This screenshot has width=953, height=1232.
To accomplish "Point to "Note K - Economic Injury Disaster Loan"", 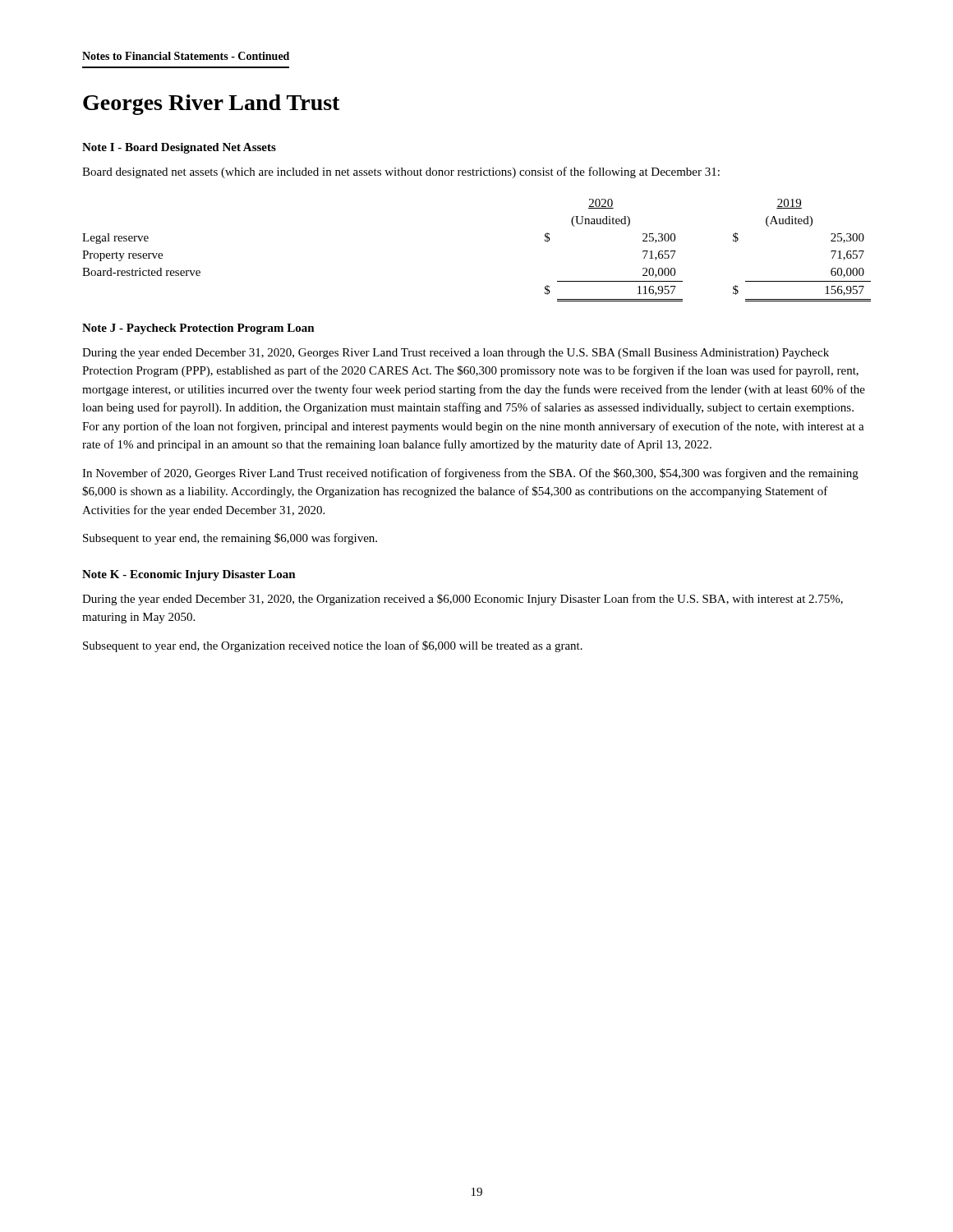I will point(189,574).
